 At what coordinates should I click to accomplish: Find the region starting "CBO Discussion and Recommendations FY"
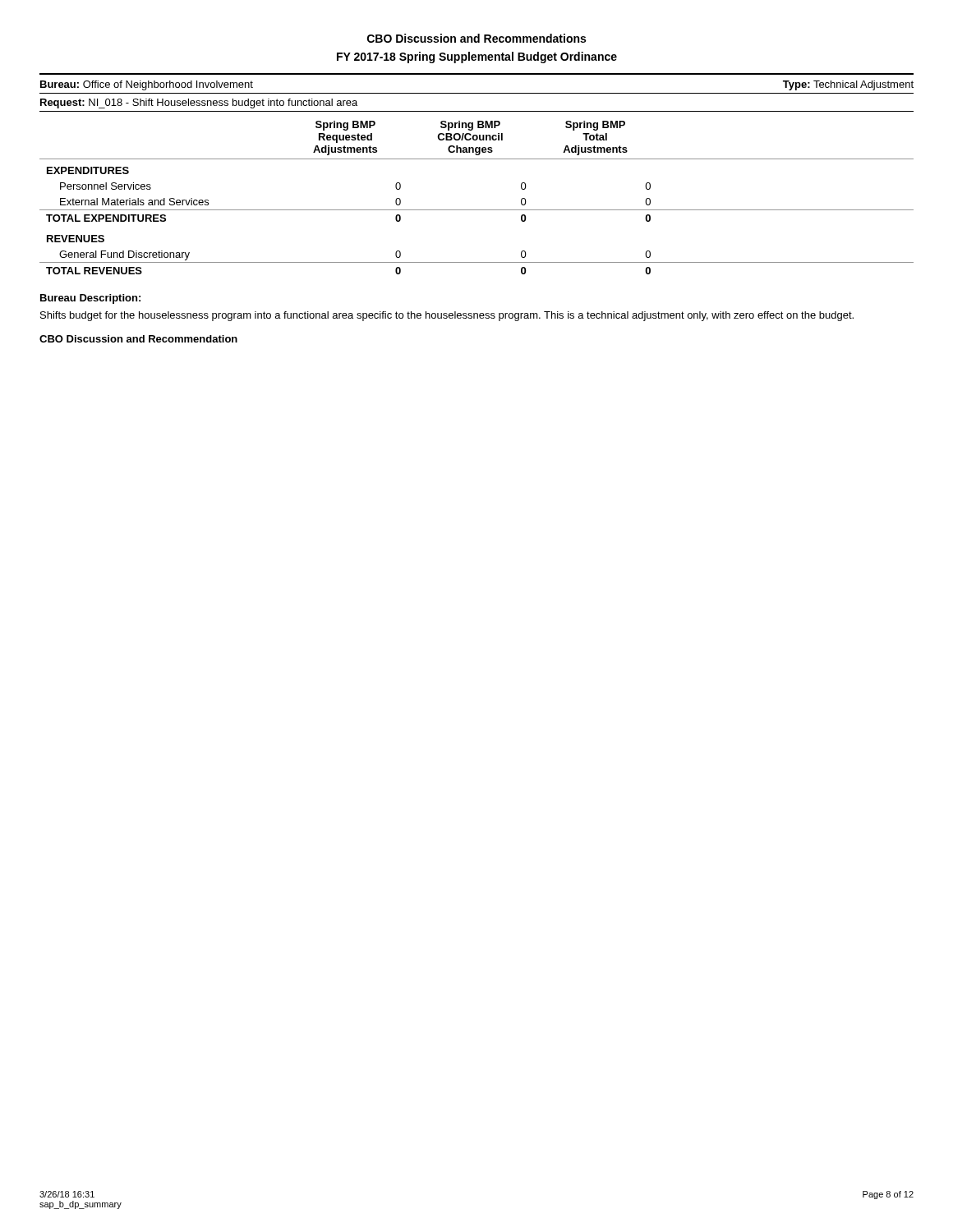click(x=476, y=48)
